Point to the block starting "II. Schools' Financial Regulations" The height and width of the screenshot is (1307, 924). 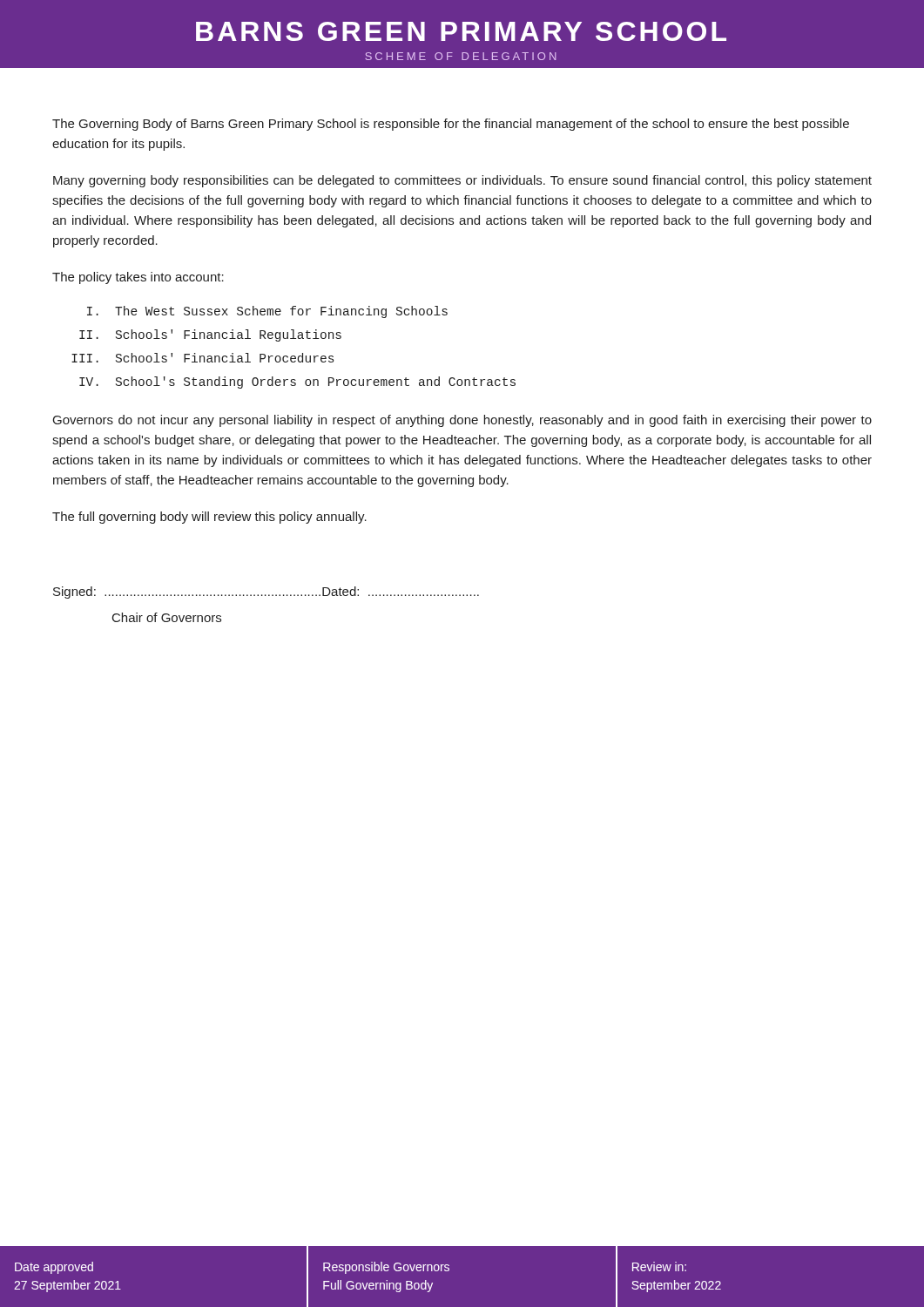click(197, 336)
